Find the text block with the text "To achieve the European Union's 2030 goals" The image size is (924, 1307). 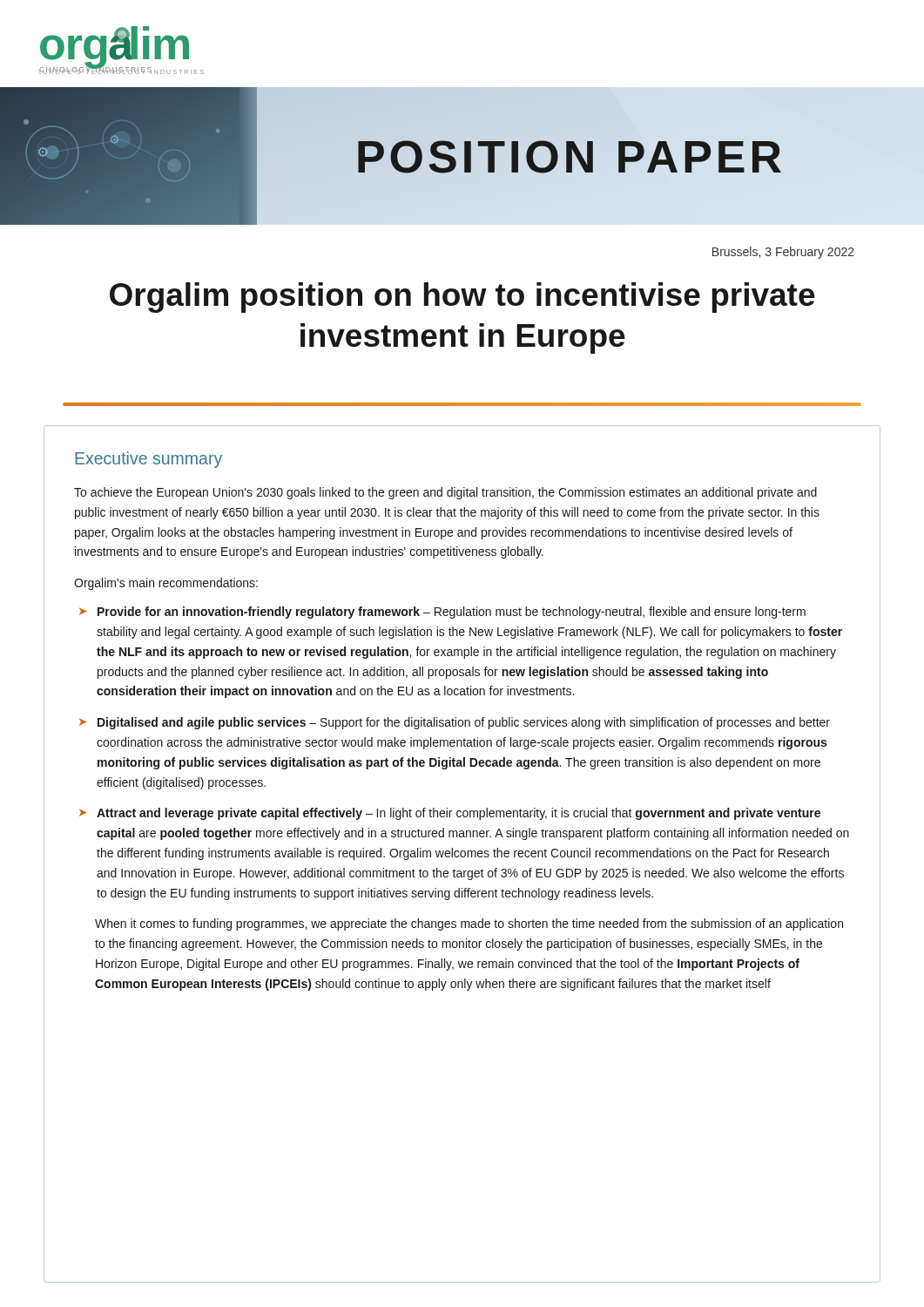point(447,522)
